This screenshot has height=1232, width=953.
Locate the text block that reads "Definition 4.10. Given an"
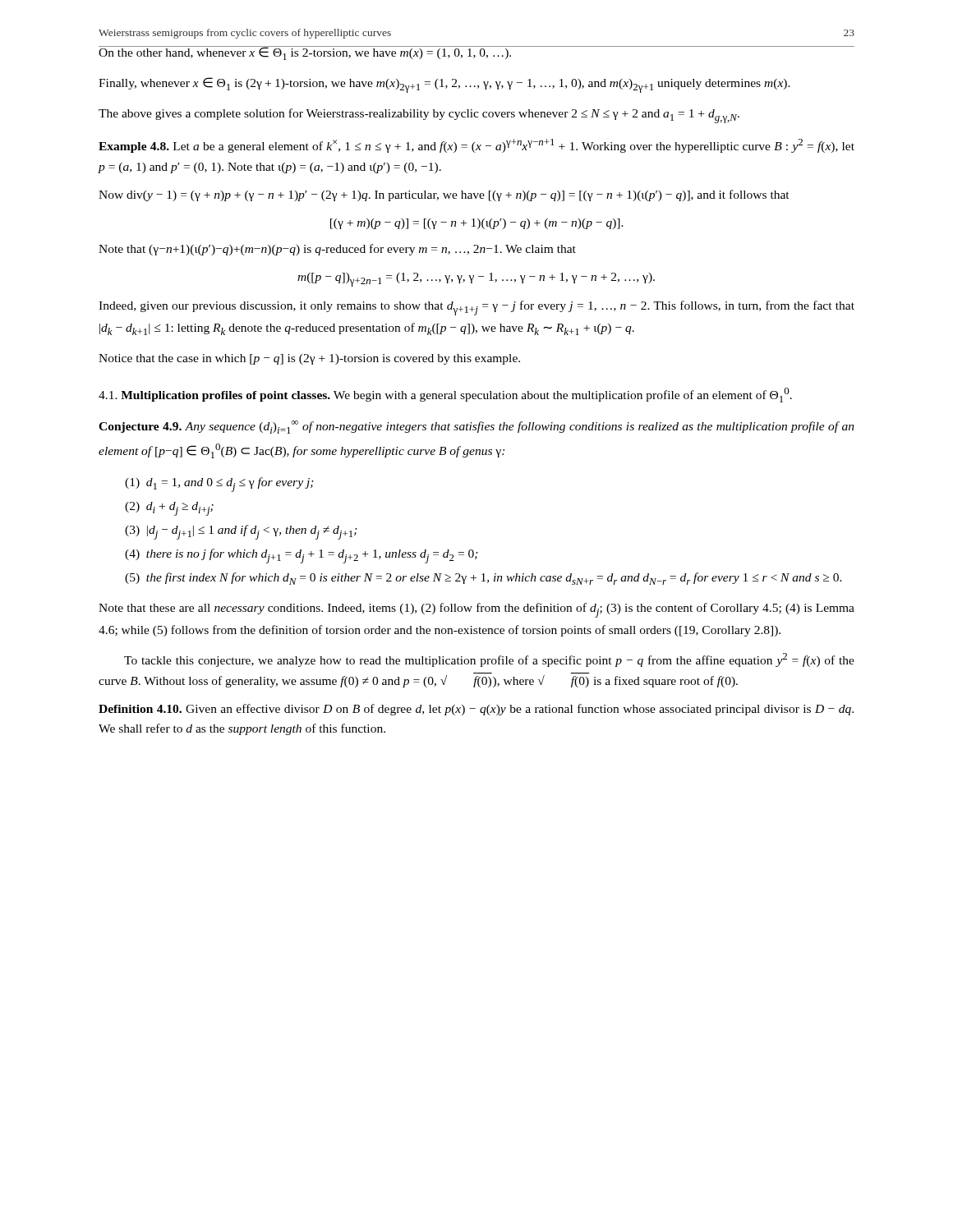point(476,718)
